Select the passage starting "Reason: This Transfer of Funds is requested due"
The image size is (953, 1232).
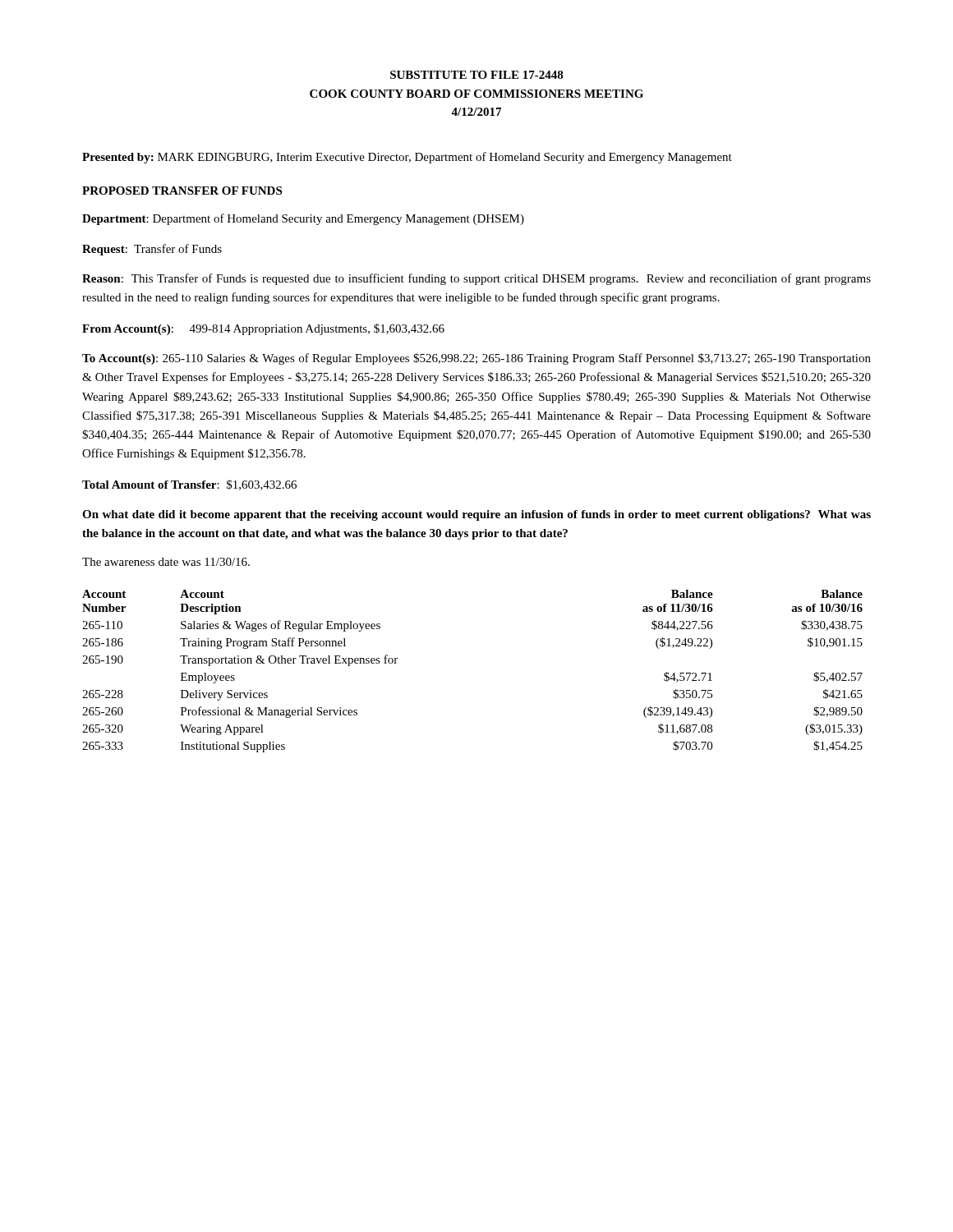[x=476, y=288]
